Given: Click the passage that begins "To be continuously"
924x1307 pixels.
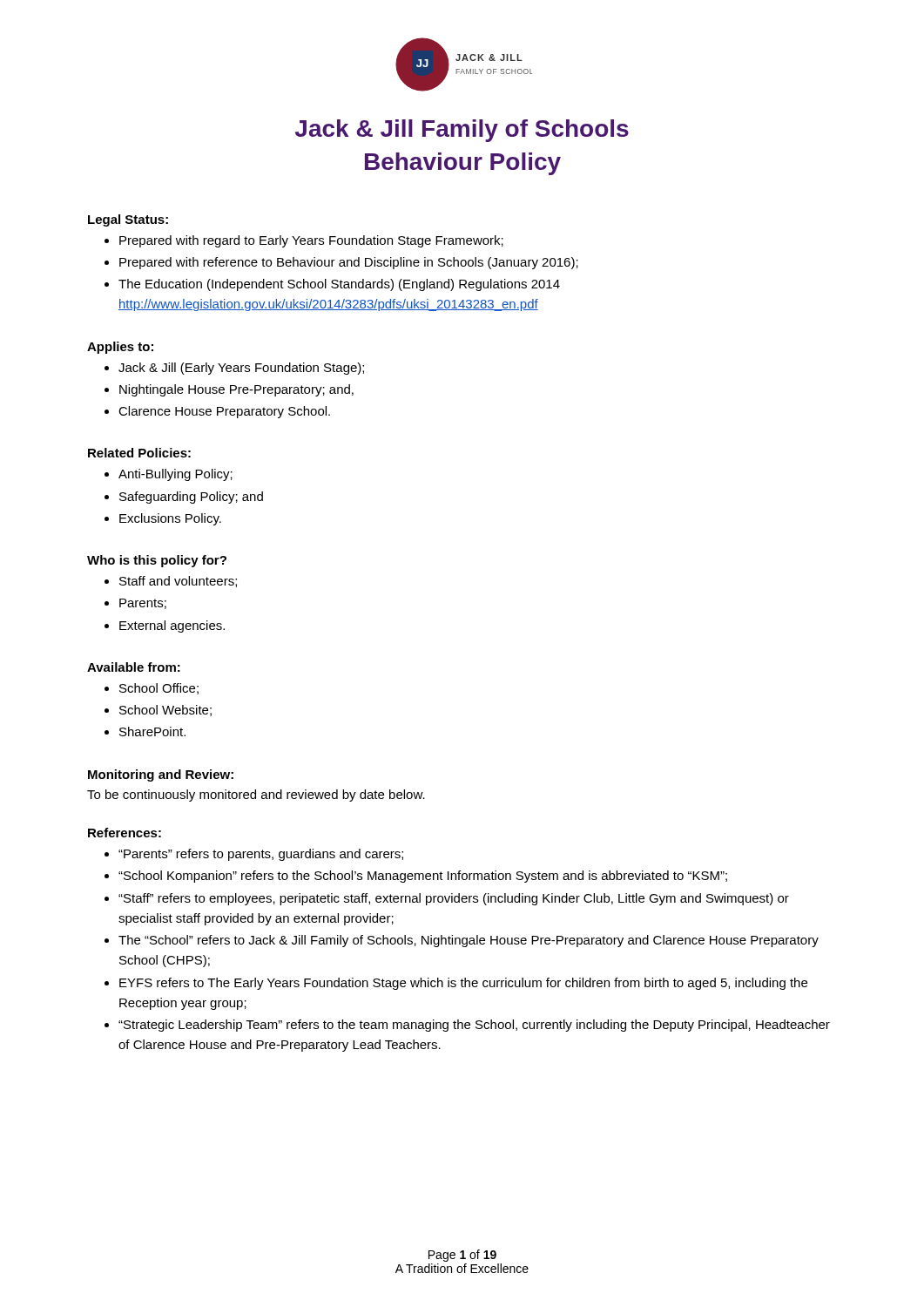Looking at the screenshot, I should pyautogui.click(x=256, y=794).
